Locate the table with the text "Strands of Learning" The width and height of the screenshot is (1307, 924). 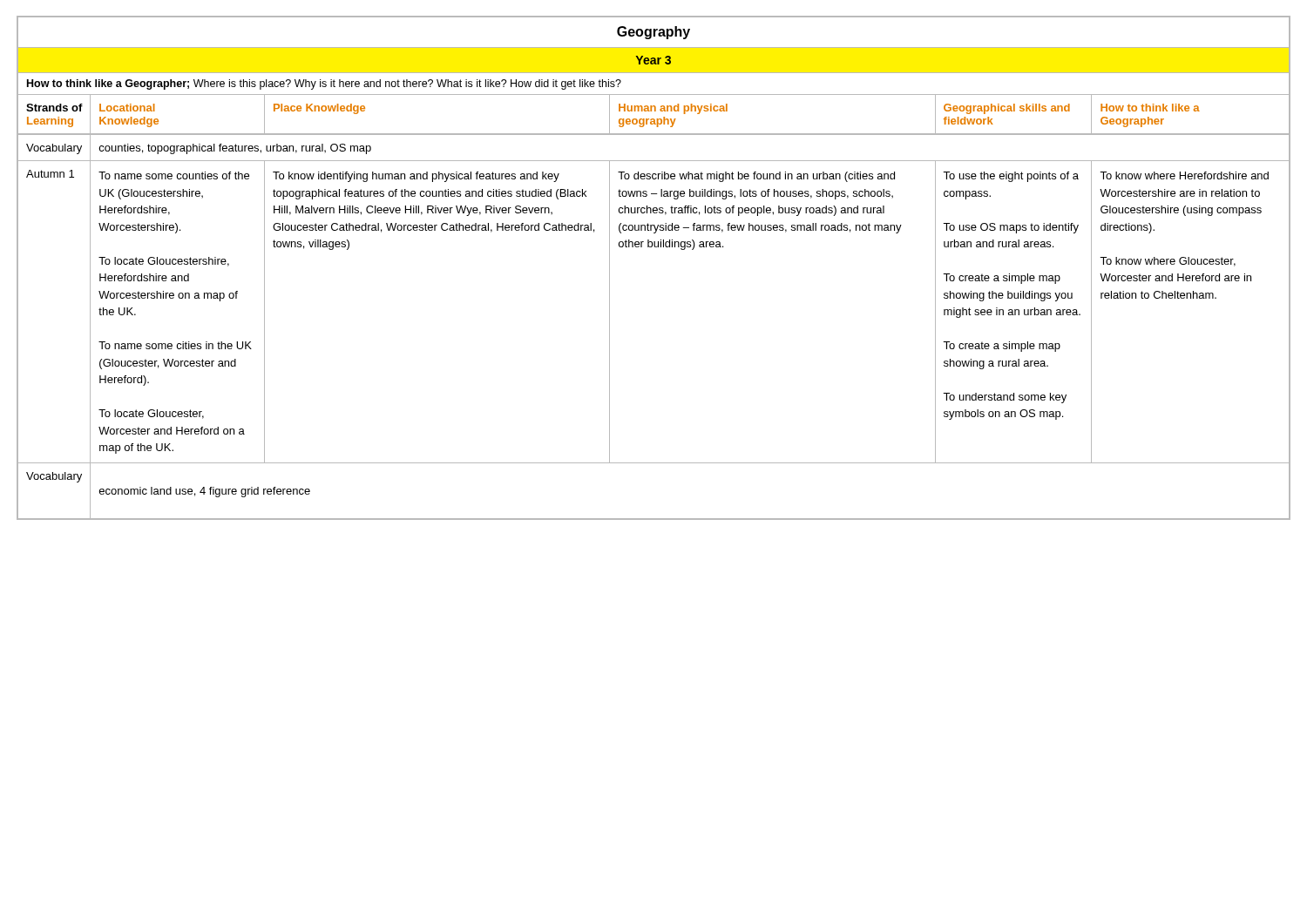pos(654,114)
